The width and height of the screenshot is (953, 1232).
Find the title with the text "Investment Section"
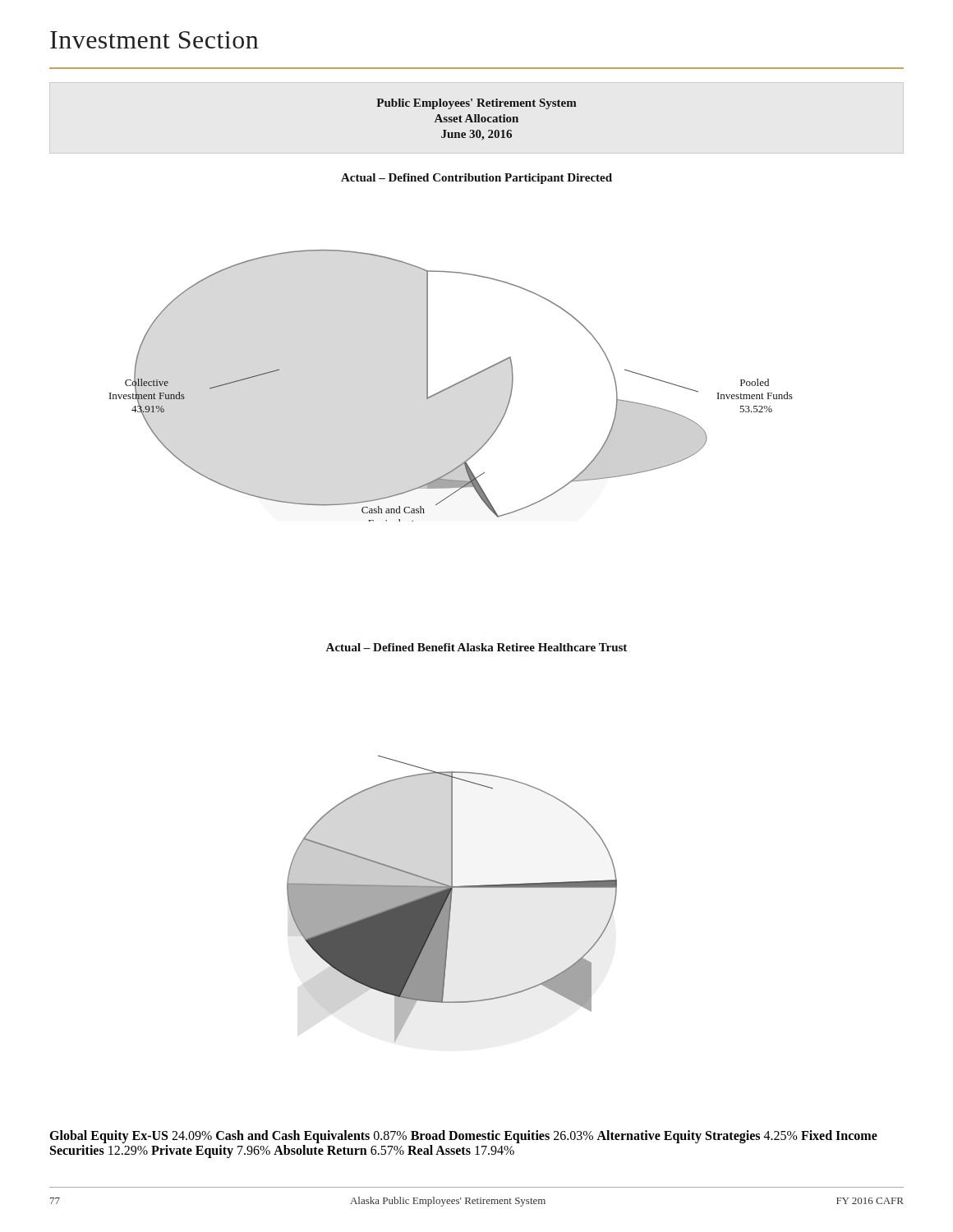click(x=154, y=40)
